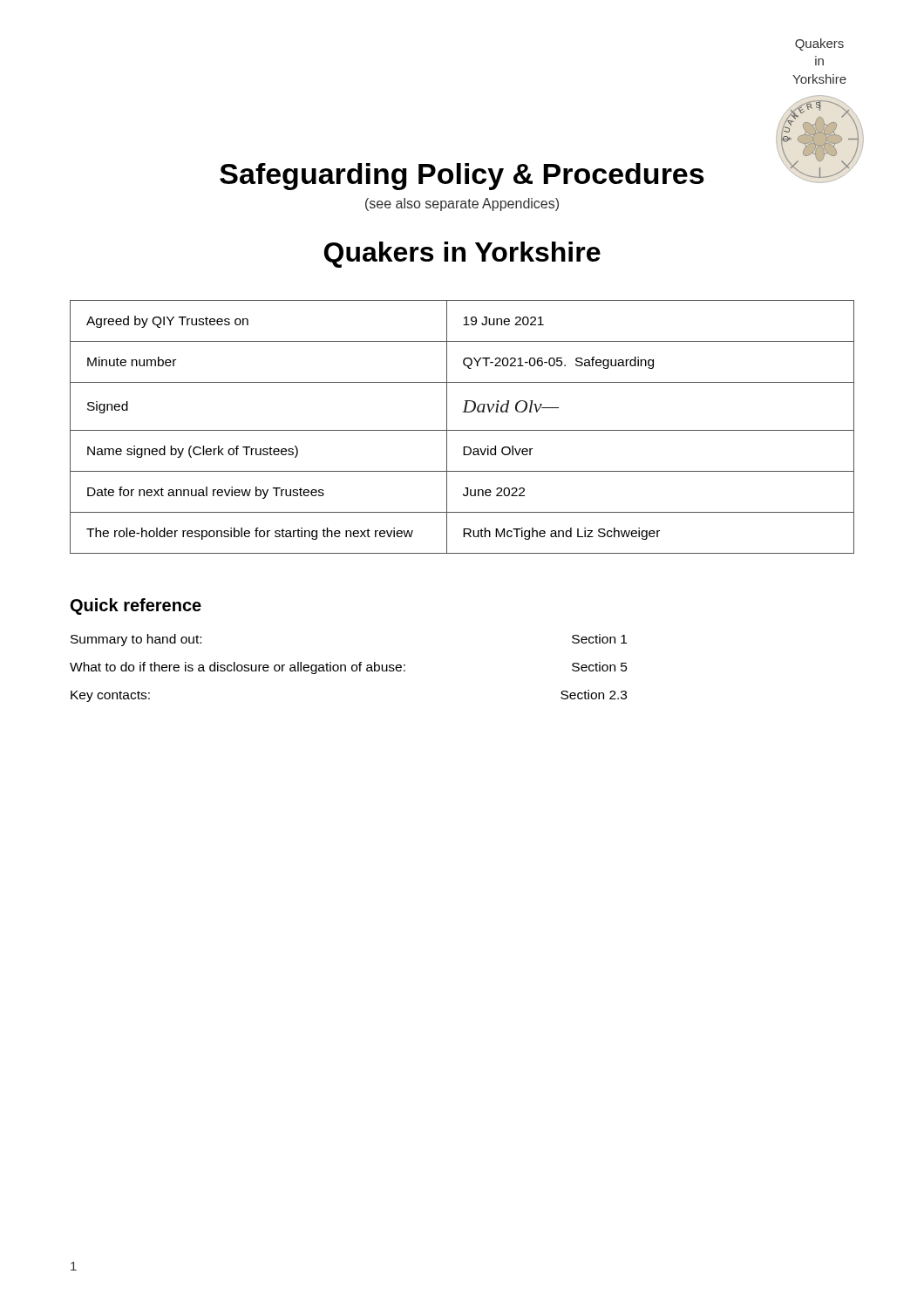Locate the text starting "(see also separate Appendices)"
924x1308 pixels.
(462, 204)
